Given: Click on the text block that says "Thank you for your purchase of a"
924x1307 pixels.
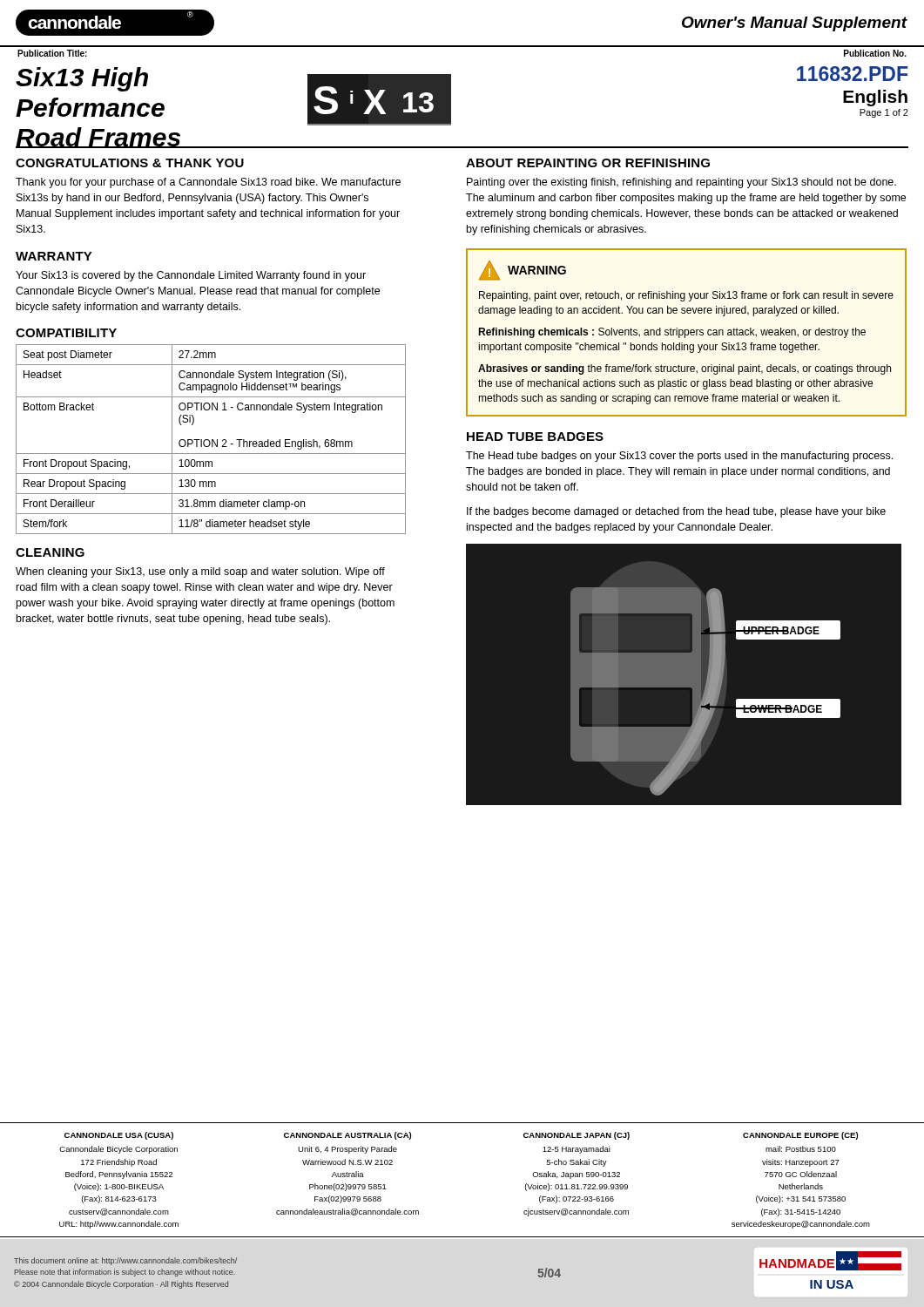Looking at the screenshot, I should 208,206.
